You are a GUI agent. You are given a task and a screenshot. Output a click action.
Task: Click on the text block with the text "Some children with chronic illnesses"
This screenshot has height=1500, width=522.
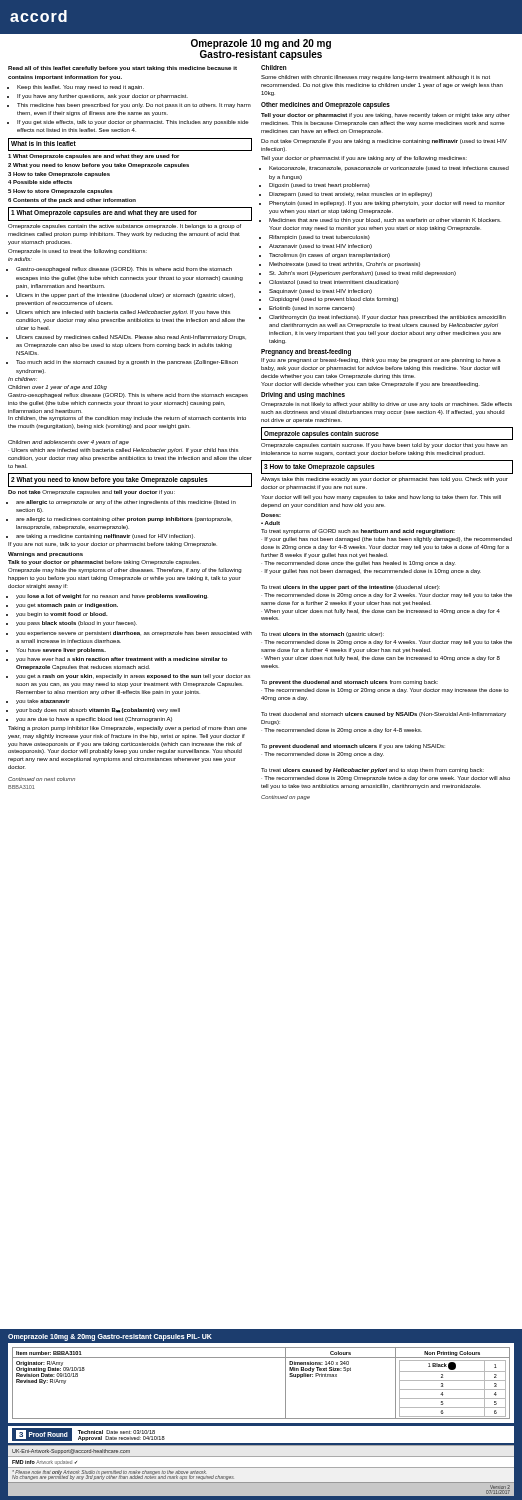point(382,85)
